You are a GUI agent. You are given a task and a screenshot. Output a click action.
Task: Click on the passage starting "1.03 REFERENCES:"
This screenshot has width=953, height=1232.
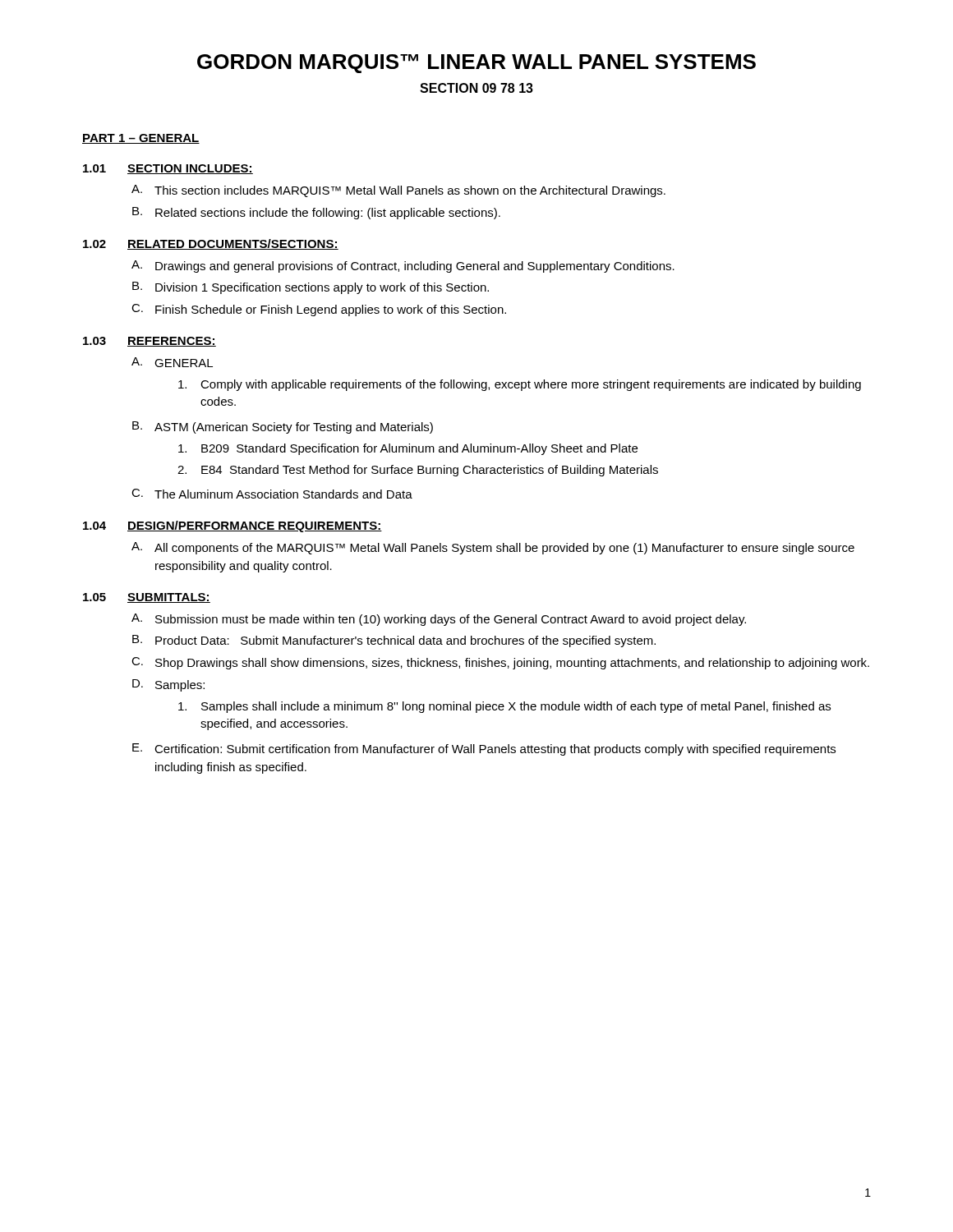click(x=149, y=340)
